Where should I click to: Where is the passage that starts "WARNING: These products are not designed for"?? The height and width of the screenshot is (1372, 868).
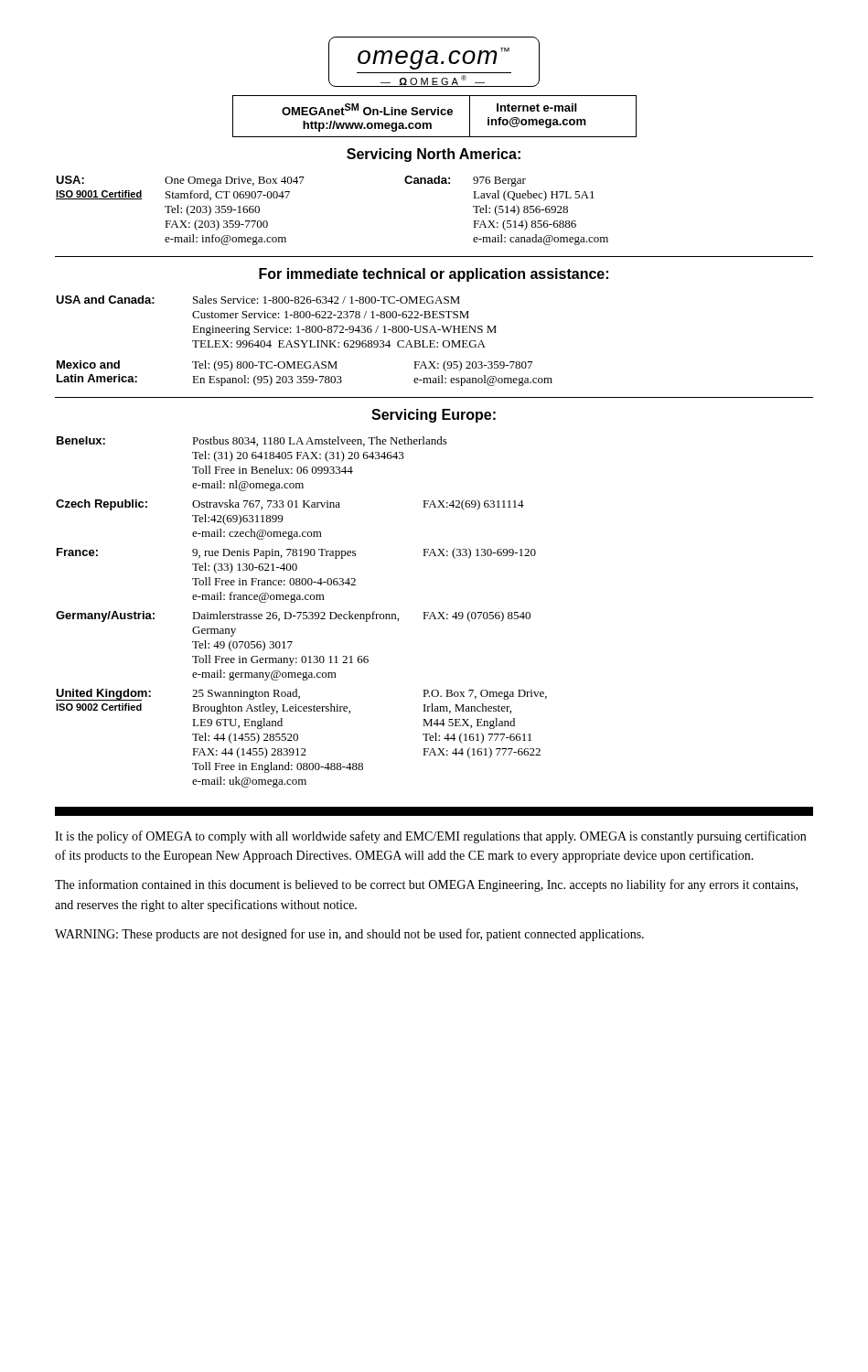pos(350,934)
